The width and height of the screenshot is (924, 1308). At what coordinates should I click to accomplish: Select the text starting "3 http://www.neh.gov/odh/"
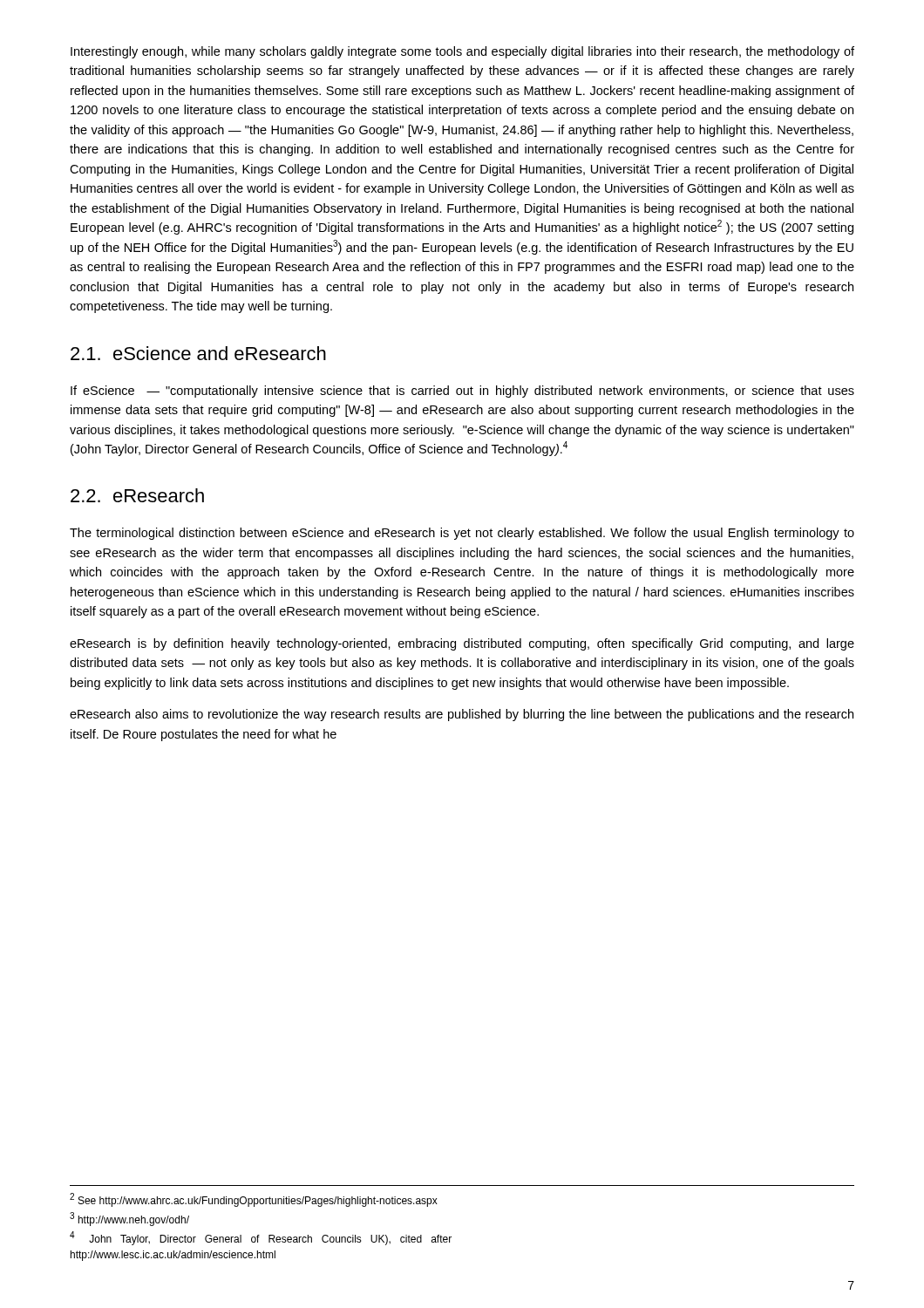[x=129, y=1219]
